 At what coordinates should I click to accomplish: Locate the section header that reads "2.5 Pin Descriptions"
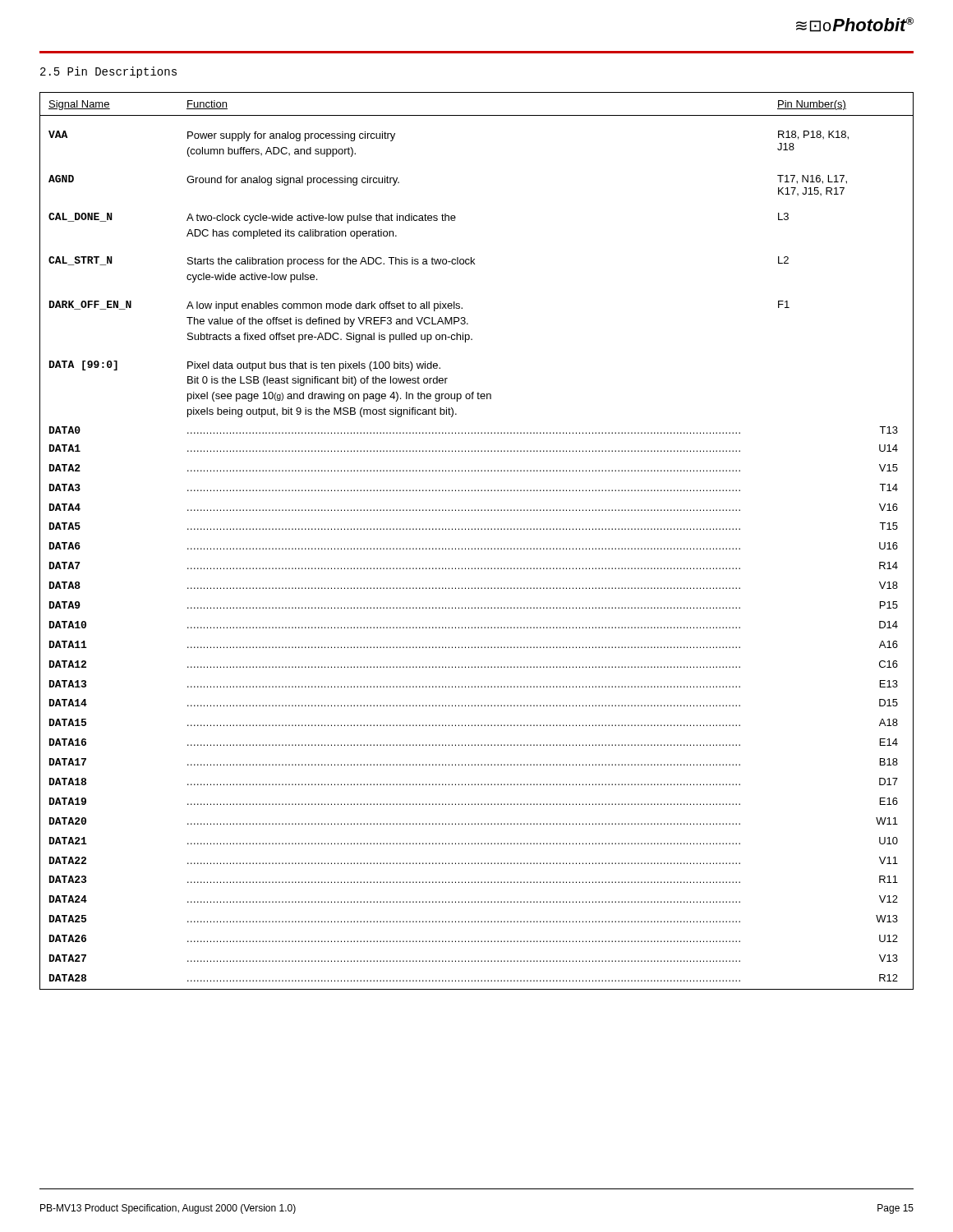click(108, 72)
